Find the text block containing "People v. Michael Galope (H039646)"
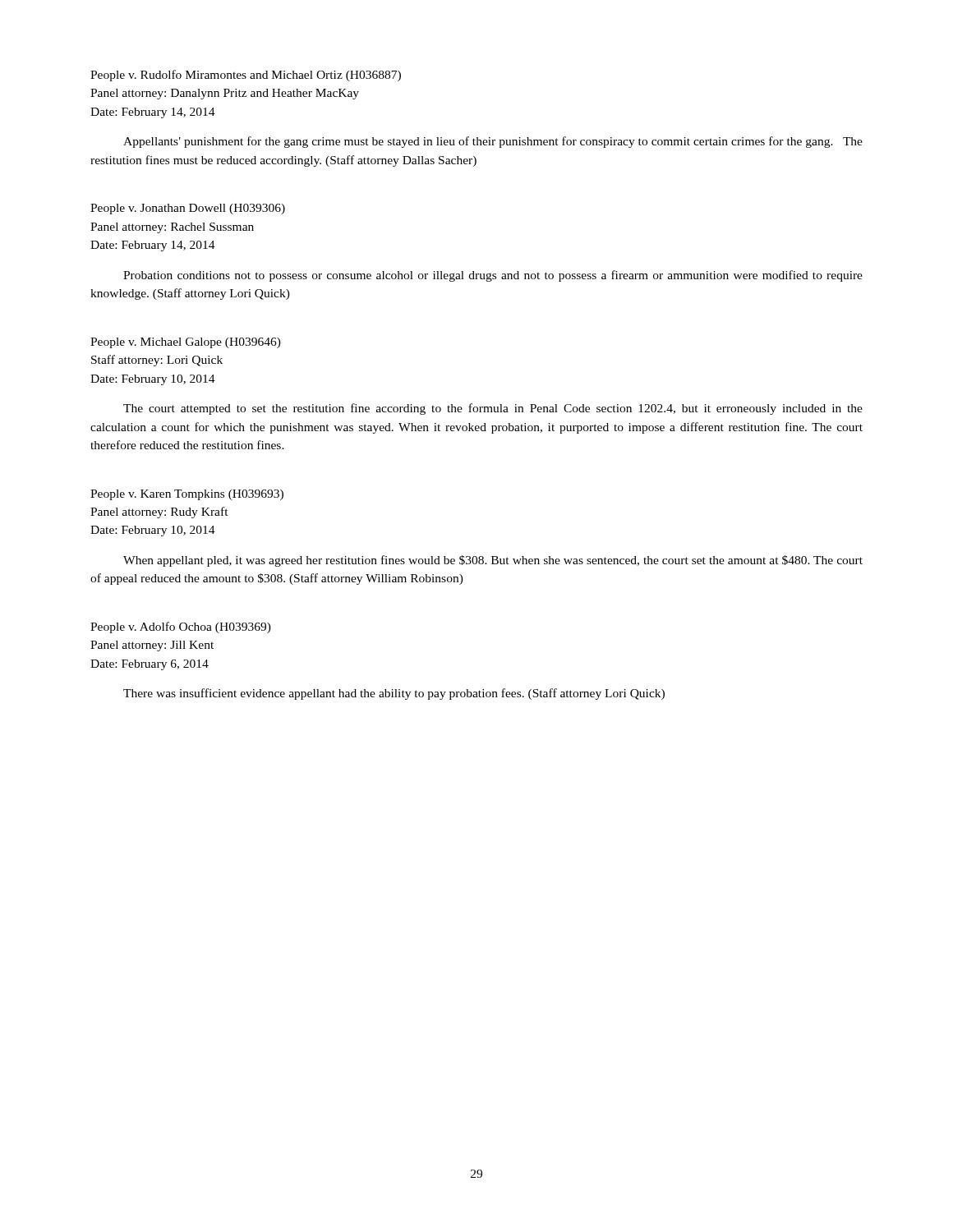 pyautogui.click(x=186, y=343)
